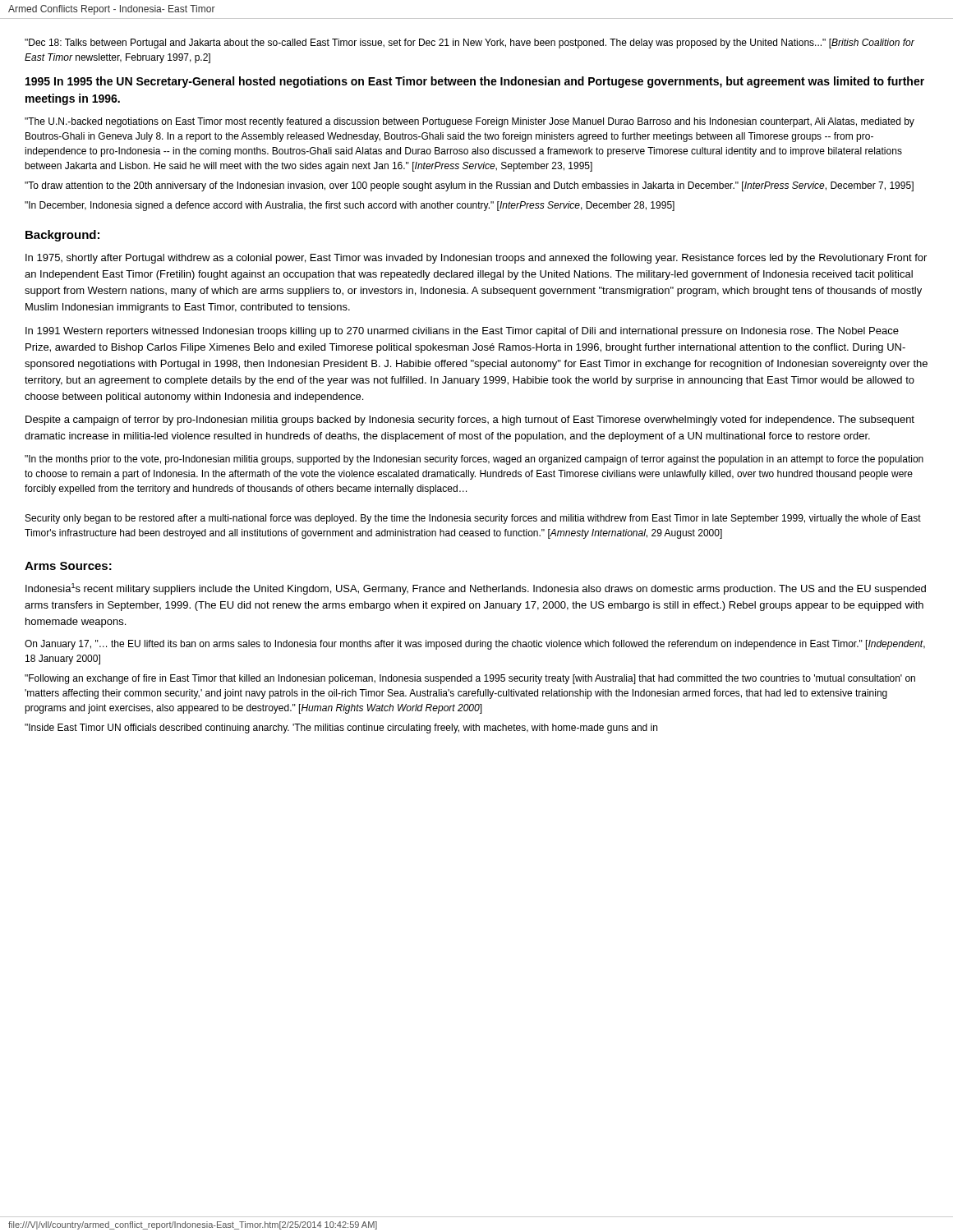Locate the text block with the text "Despite a campaign of terror by"
The image size is (953, 1232).
470,428
